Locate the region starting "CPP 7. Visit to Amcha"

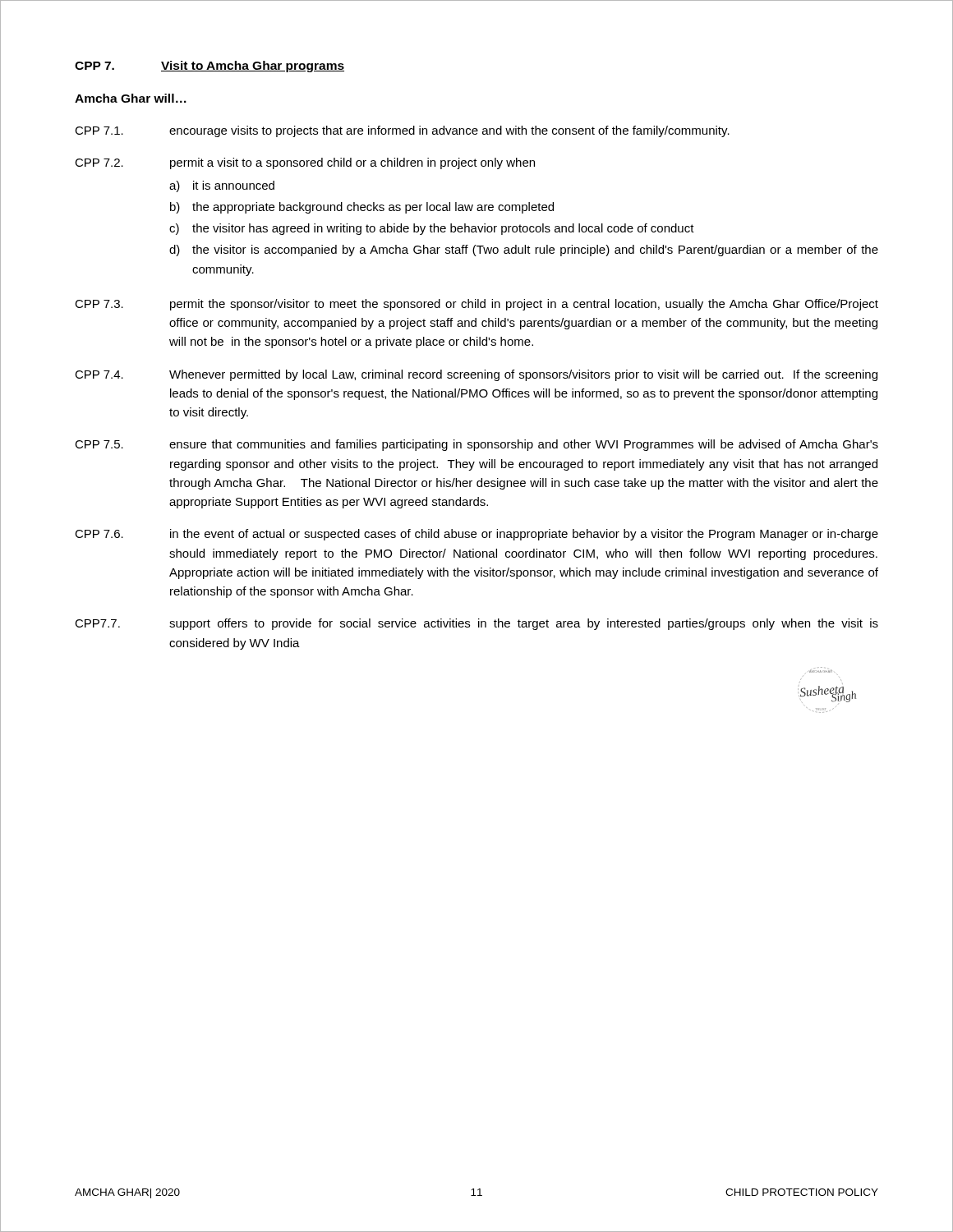tap(210, 66)
